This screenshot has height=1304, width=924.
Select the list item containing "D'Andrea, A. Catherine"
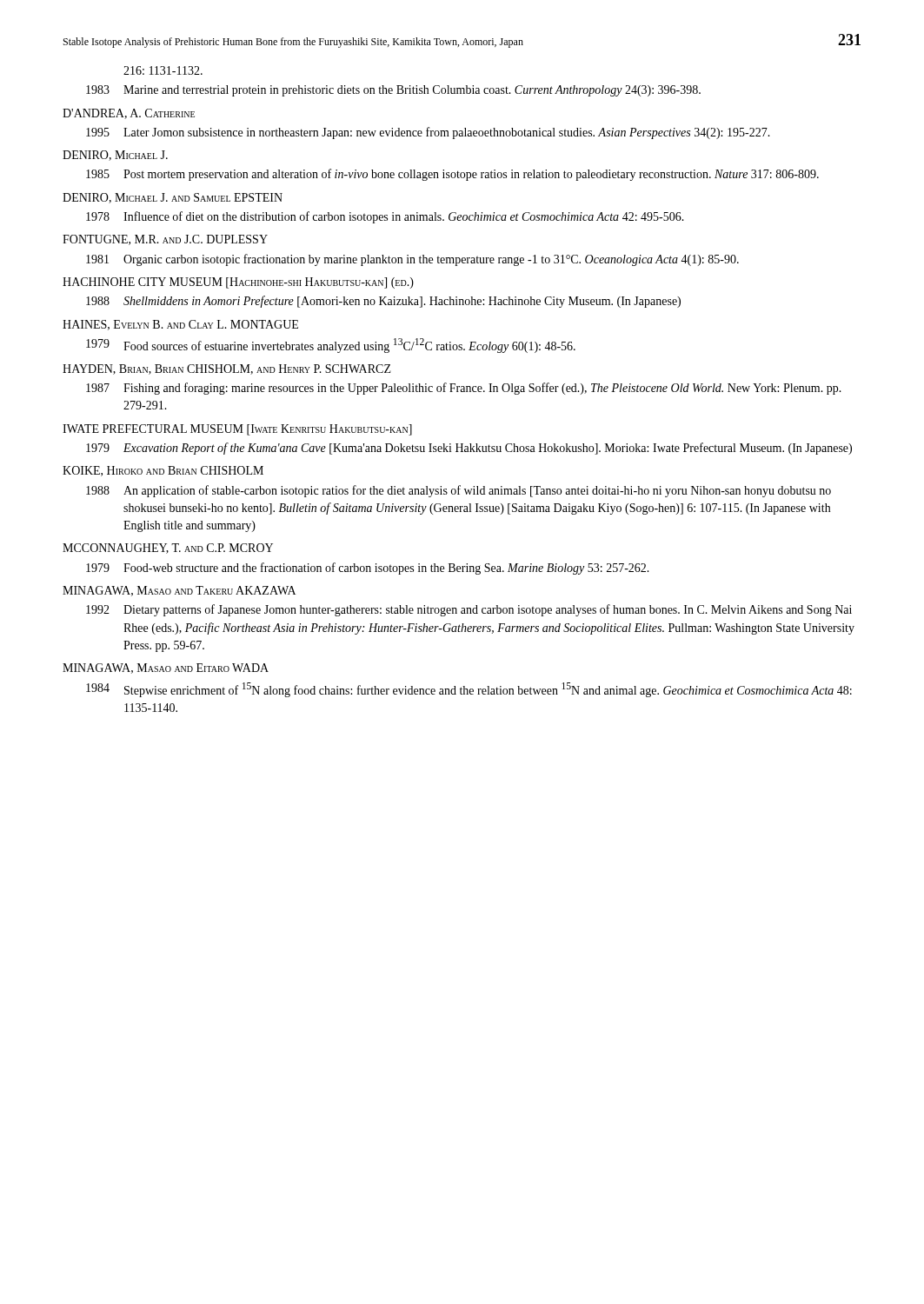click(x=129, y=114)
